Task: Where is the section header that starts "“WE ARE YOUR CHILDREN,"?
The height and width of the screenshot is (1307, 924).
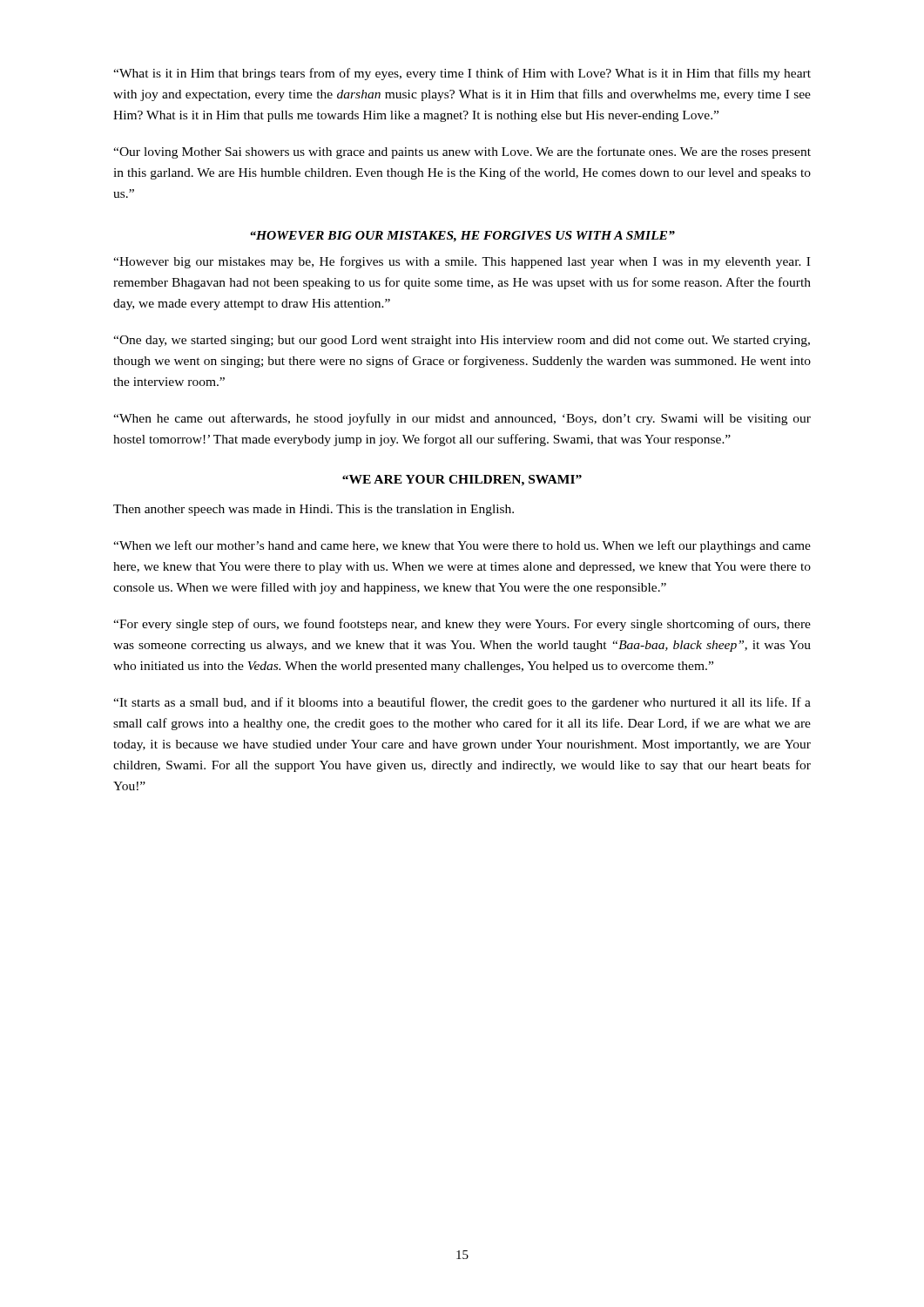Action: point(462,479)
